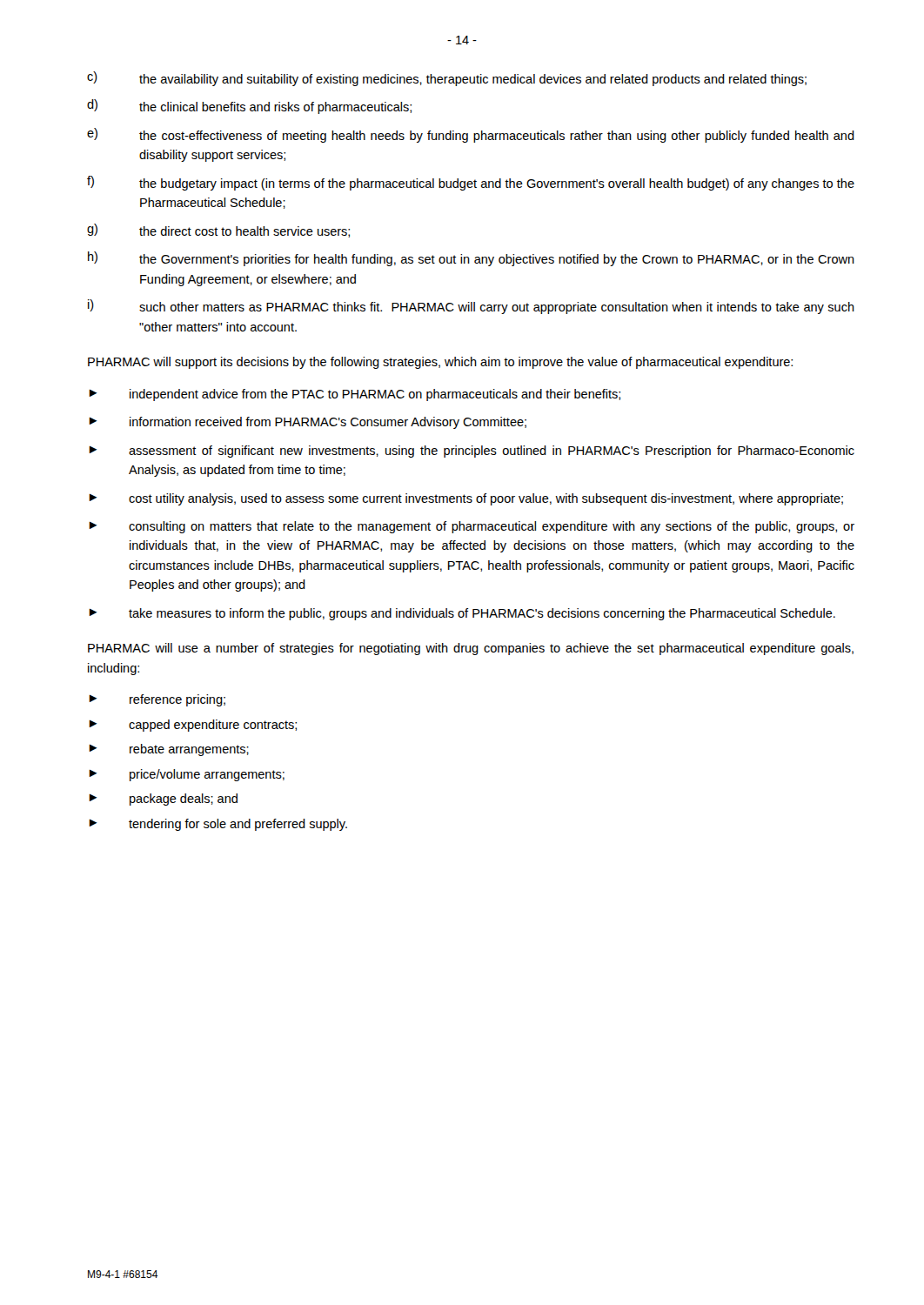
Task: Click on the list item that reads "► tendering for sole"
Action: coord(218,825)
